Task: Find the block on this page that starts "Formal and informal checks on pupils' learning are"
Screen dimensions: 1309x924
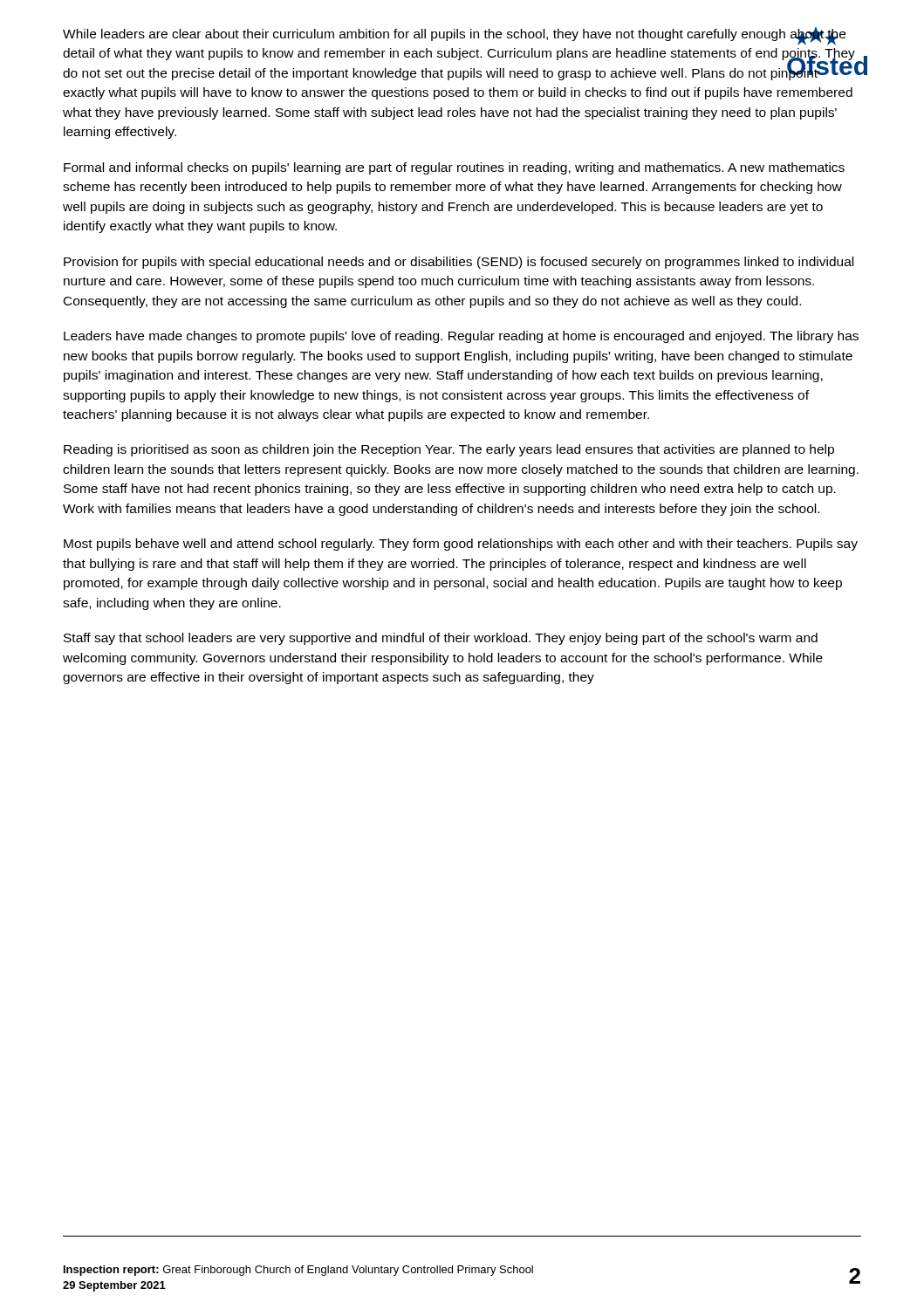Action: click(x=462, y=197)
